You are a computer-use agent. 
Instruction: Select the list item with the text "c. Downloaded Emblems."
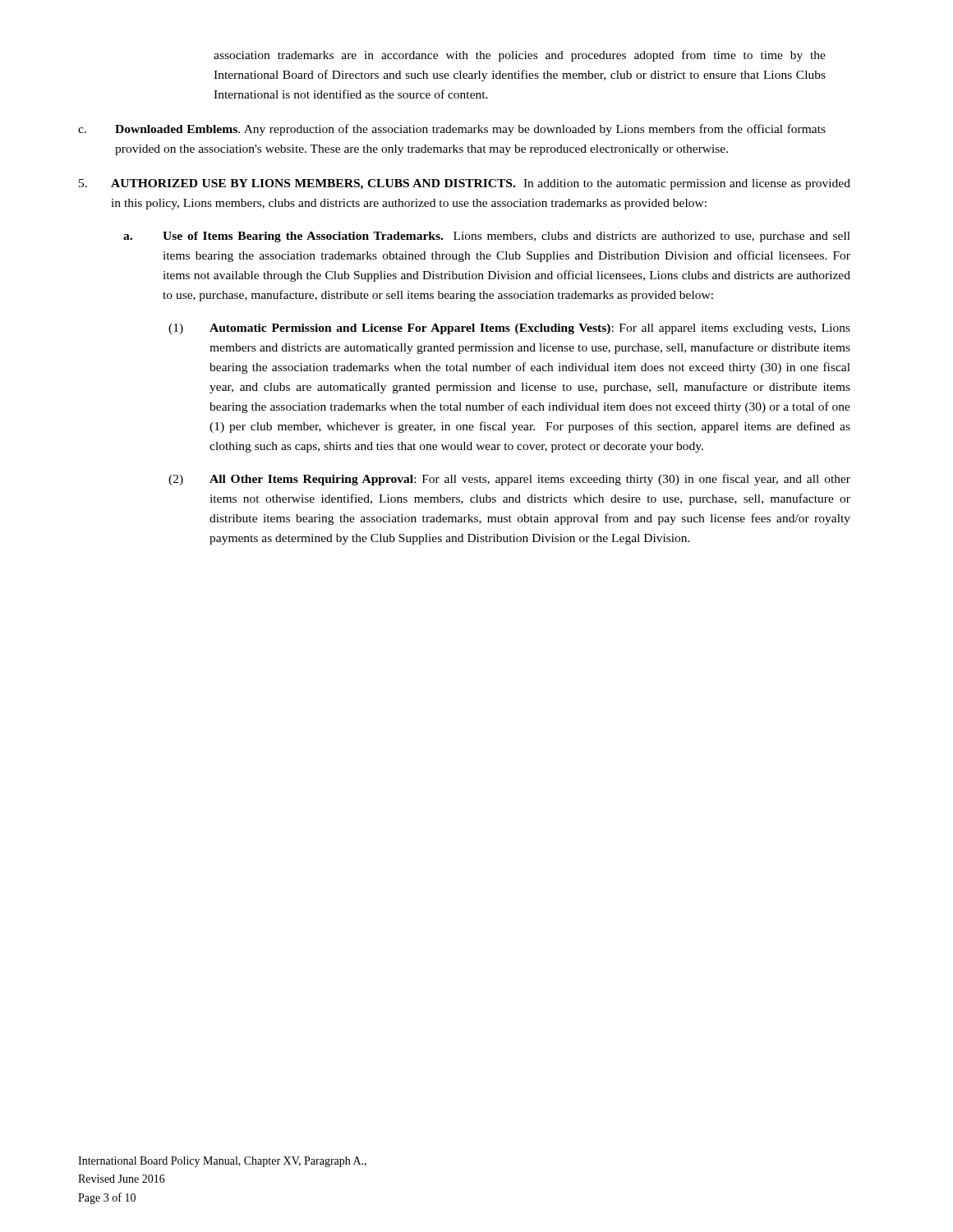pyautogui.click(x=452, y=139)
